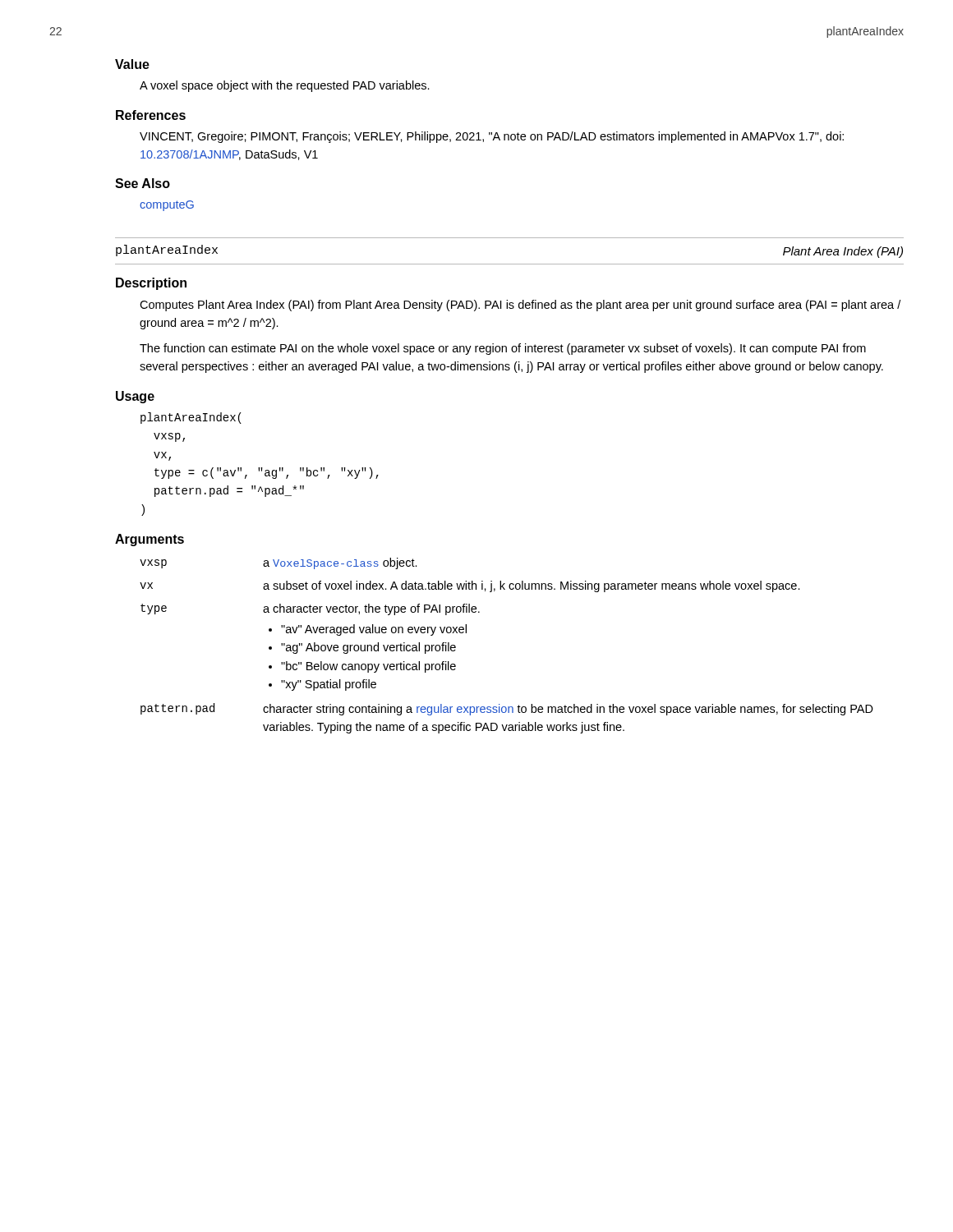Locate the block of text that opens with "VINCENT, Gregoire; PIMONT, François; VERLEY,"
This screenshot has width=953, height=1232.
(492, 145)
